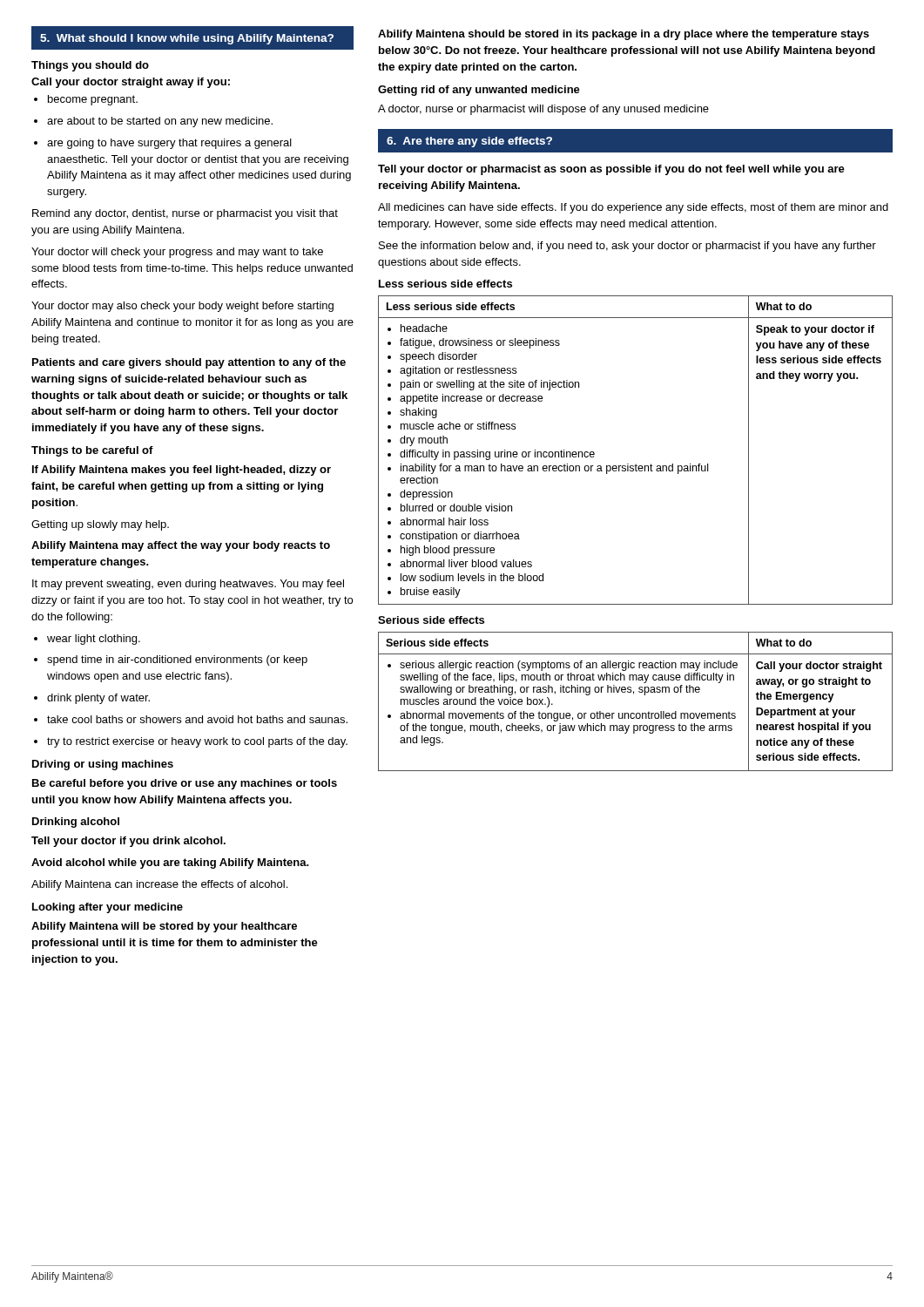Screen dimensions: 1307x924
Task: Locate the section header with the text "Things to be careful of"
Action: pyautogui.click(x=92, y=450)
